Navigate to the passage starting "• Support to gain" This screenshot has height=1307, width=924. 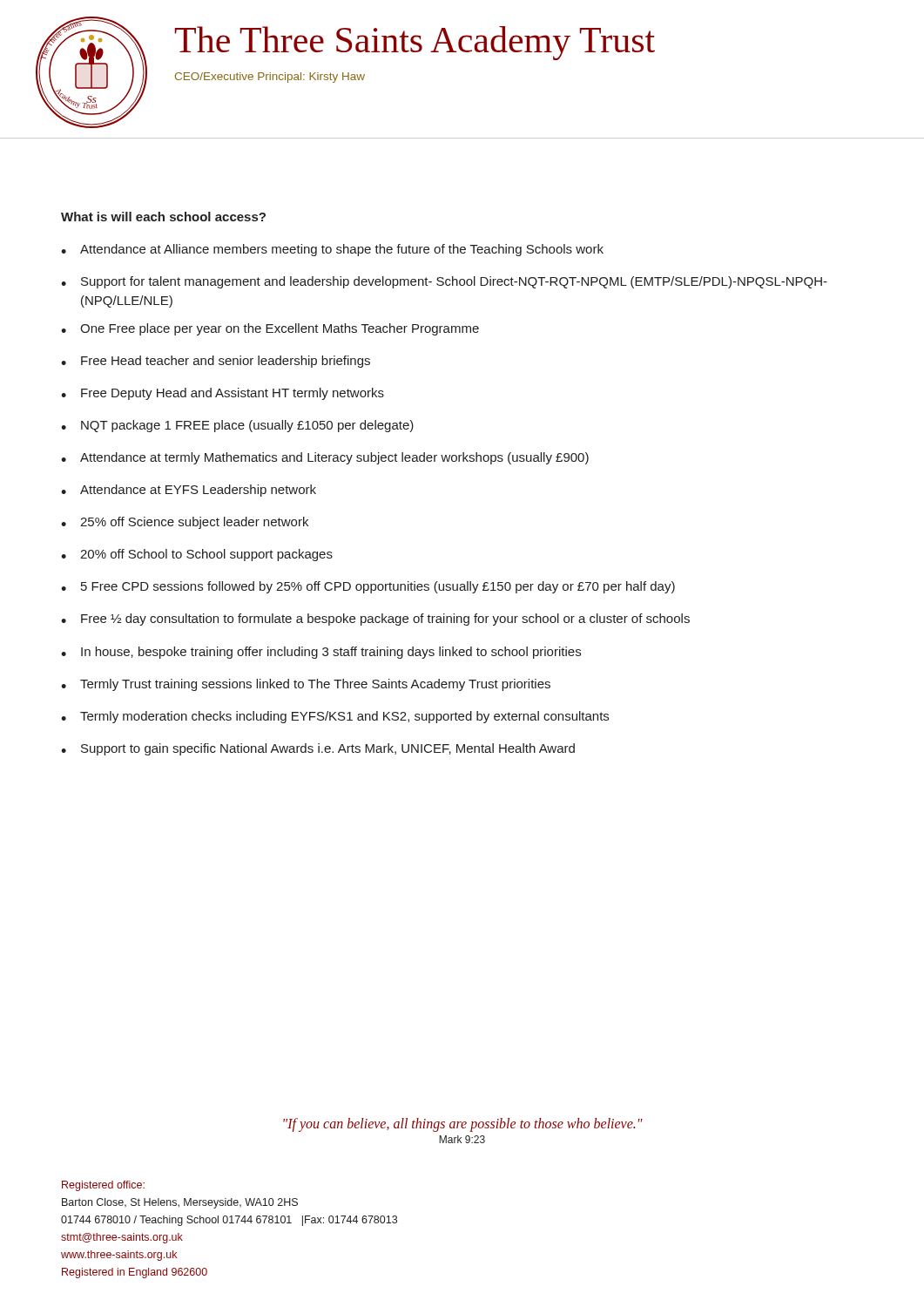462,751
